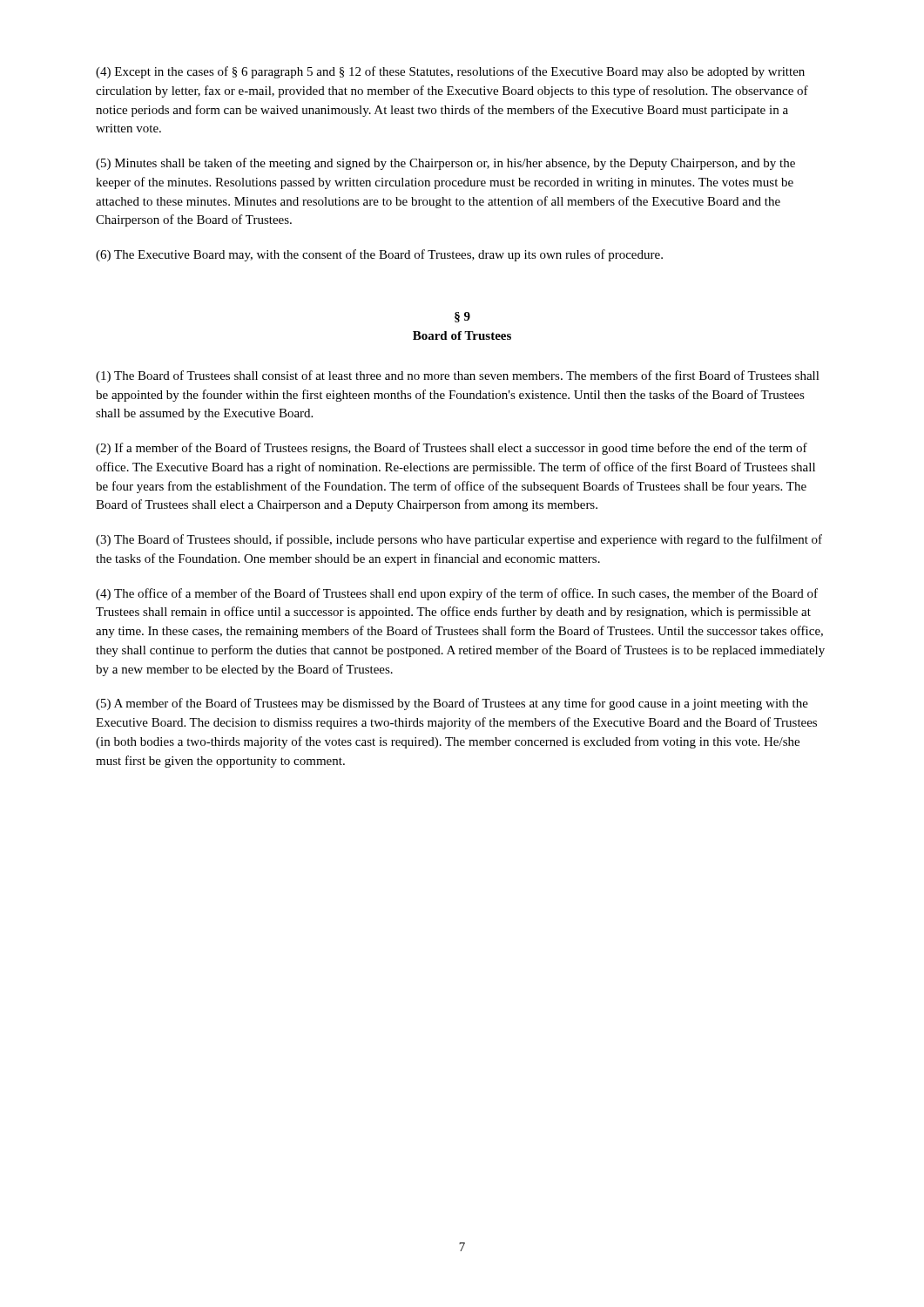Select the text starting "(4) Except in the cases of"
The width and height of the screenshot is (924, 1307).
[x=452, y=100]
